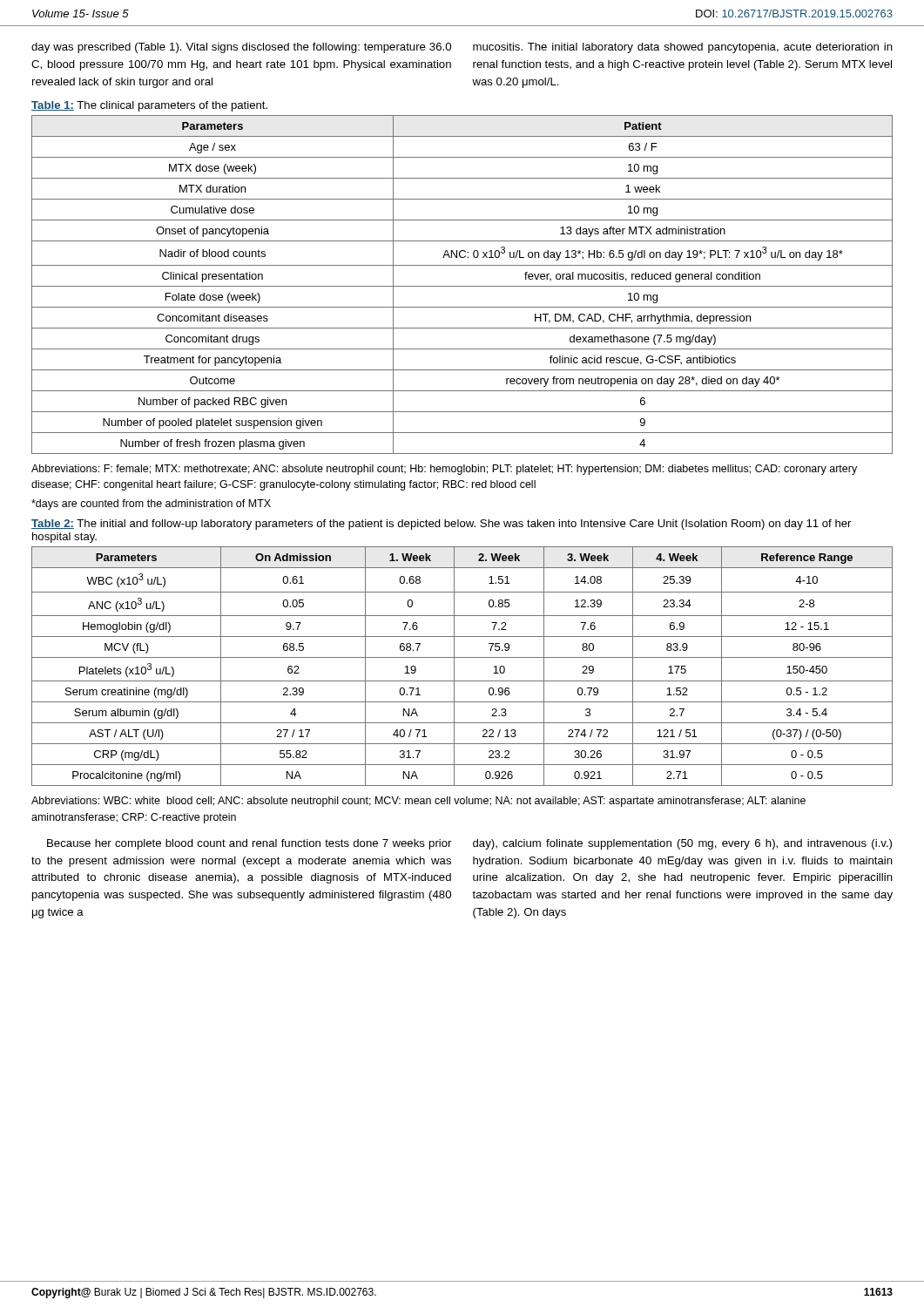The height and width of the screenshot is (1307, 924).
Task: Select the table that reads "1 week"
Action: [462, 285]
